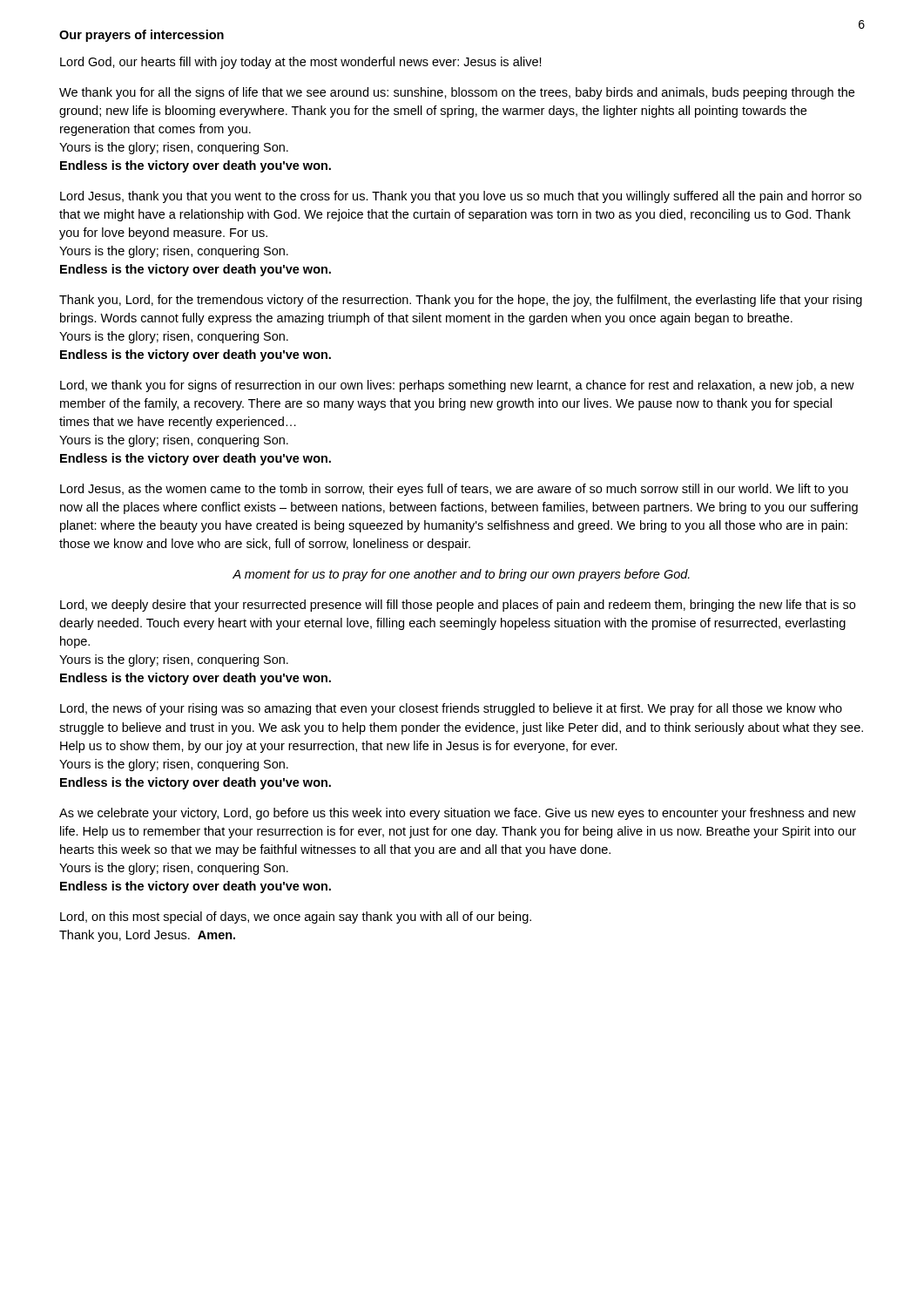The width and height of the screenshot is (924, 1307).
Task: Select the text block that says "Lord, we deeply desire that your resurrected"
Action: pyautogui.click(x=458, y=606)
